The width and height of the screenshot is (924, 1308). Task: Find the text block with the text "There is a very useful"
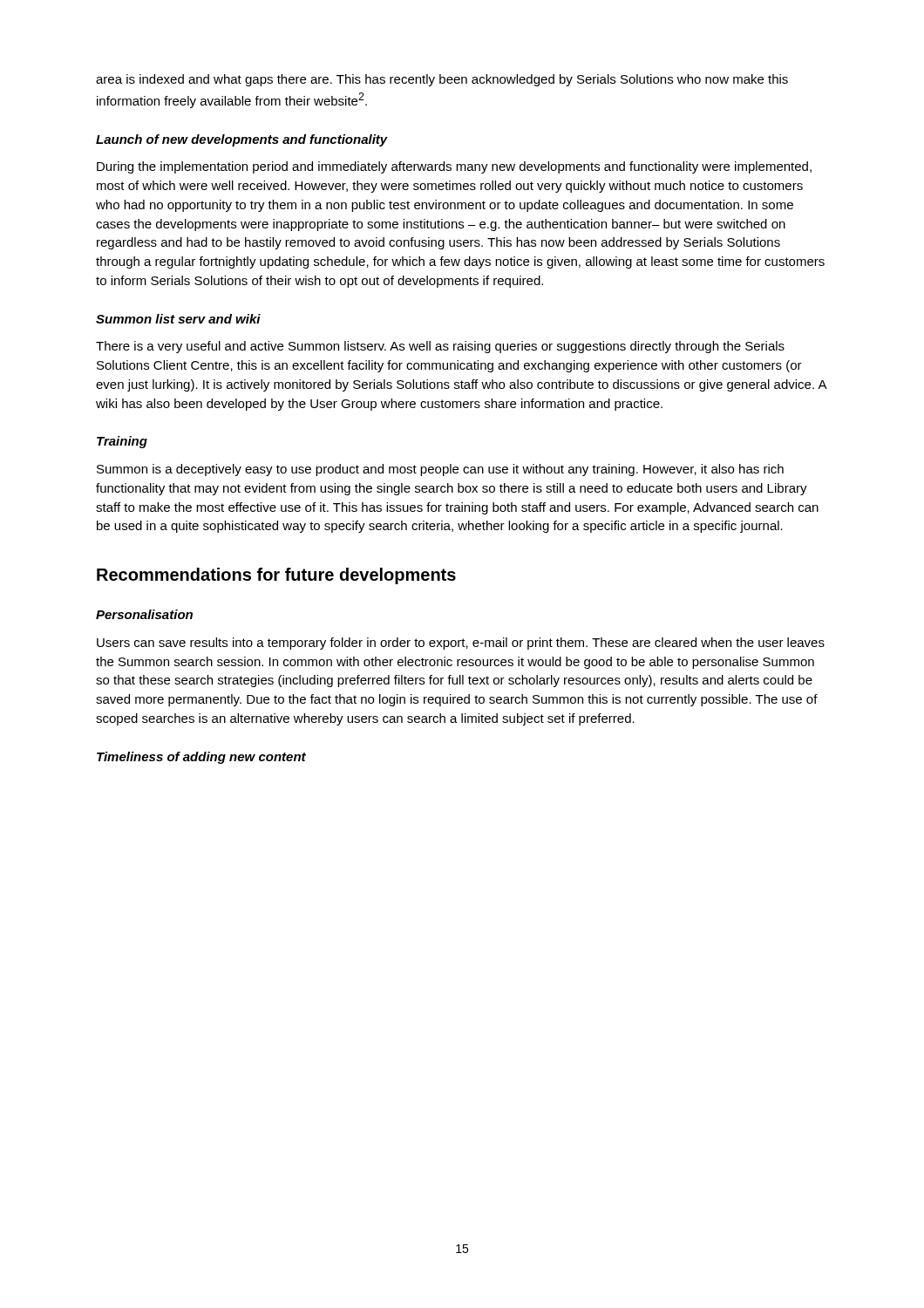pos(462,375)
